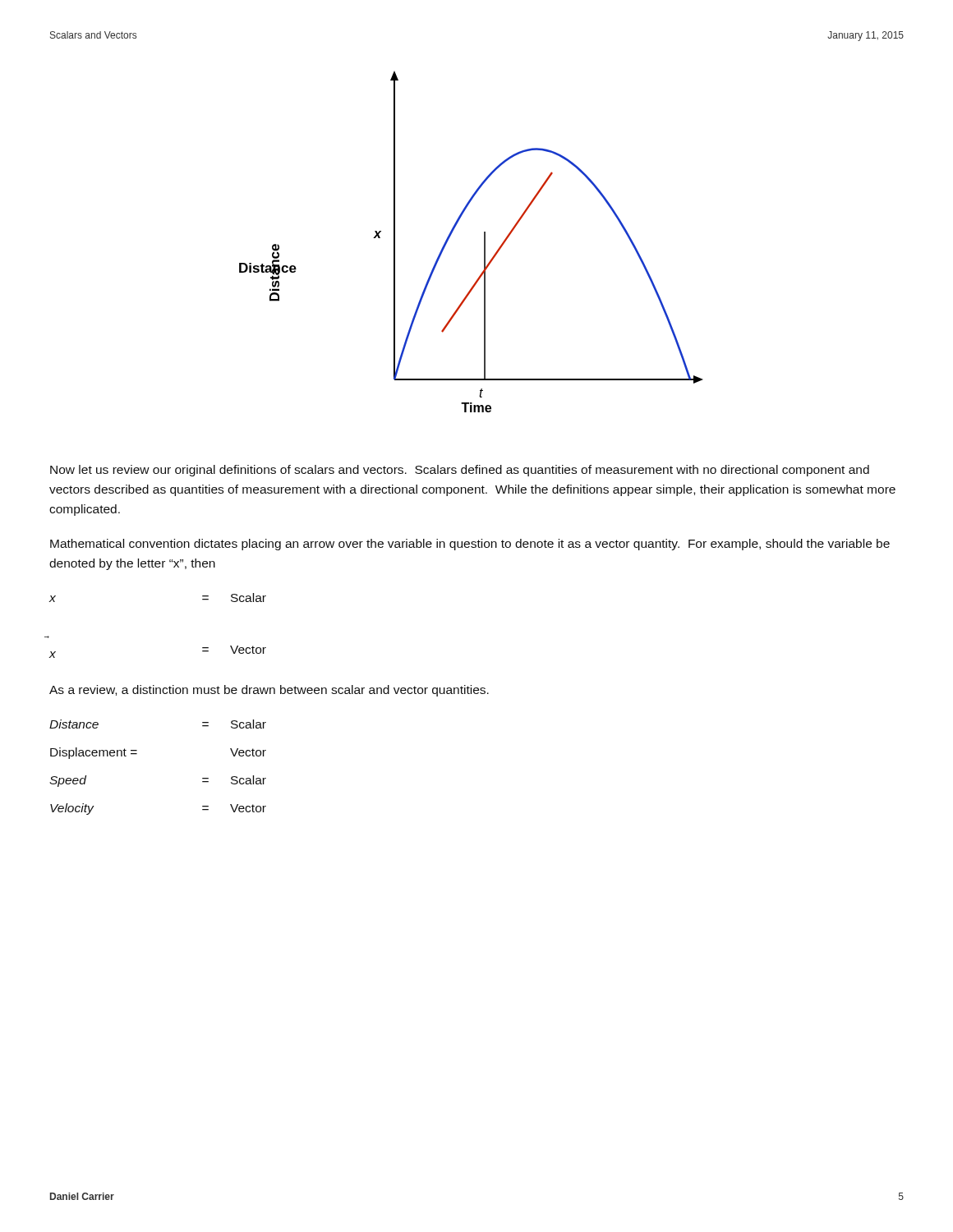Screen dimensions: 1232x953
Task: Select the region starting "As a review, a distinction"
Action: pos(269,690)
